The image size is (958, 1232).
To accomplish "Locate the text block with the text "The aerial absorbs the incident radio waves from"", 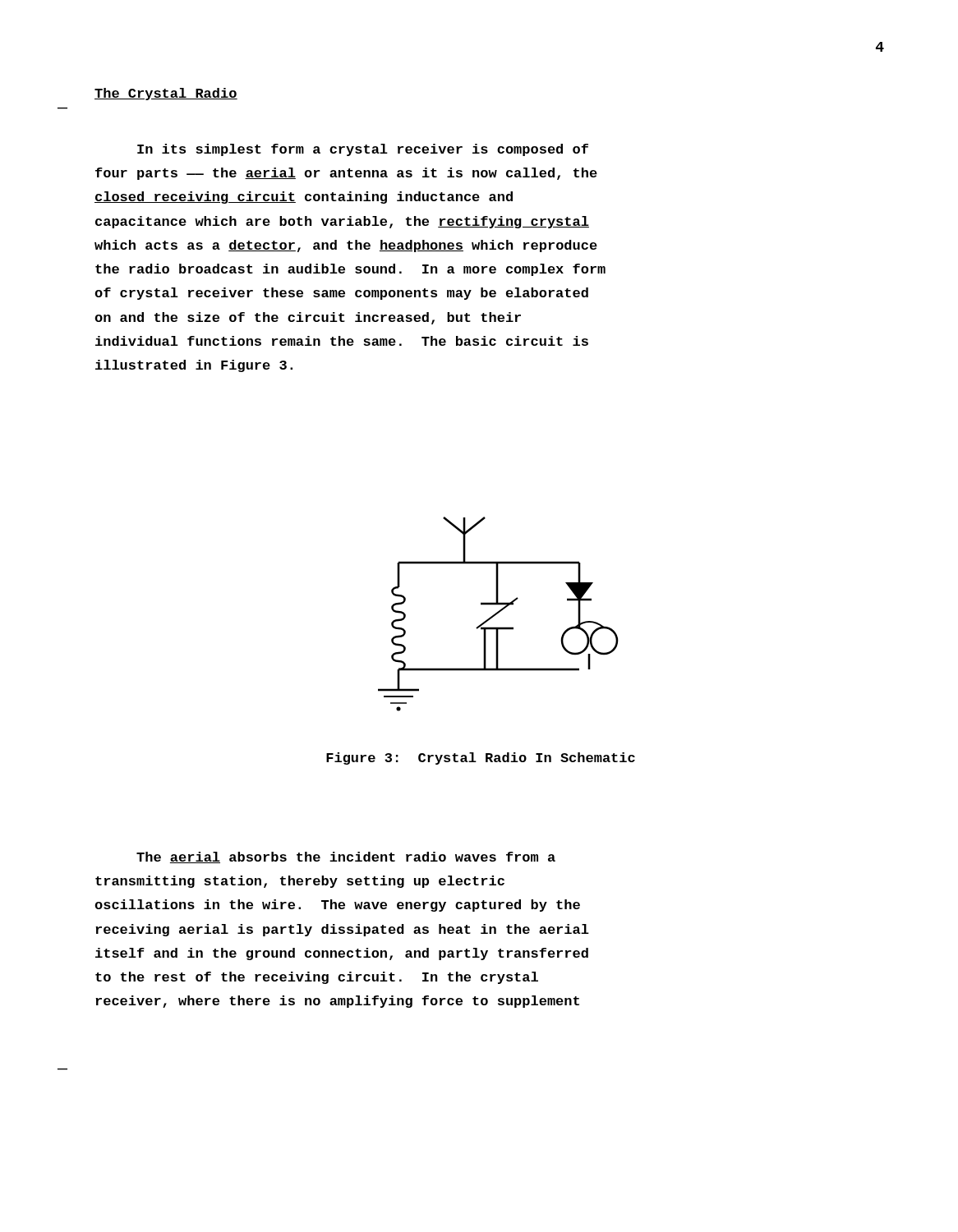I will pyautogui.click(x=342, y=930).
